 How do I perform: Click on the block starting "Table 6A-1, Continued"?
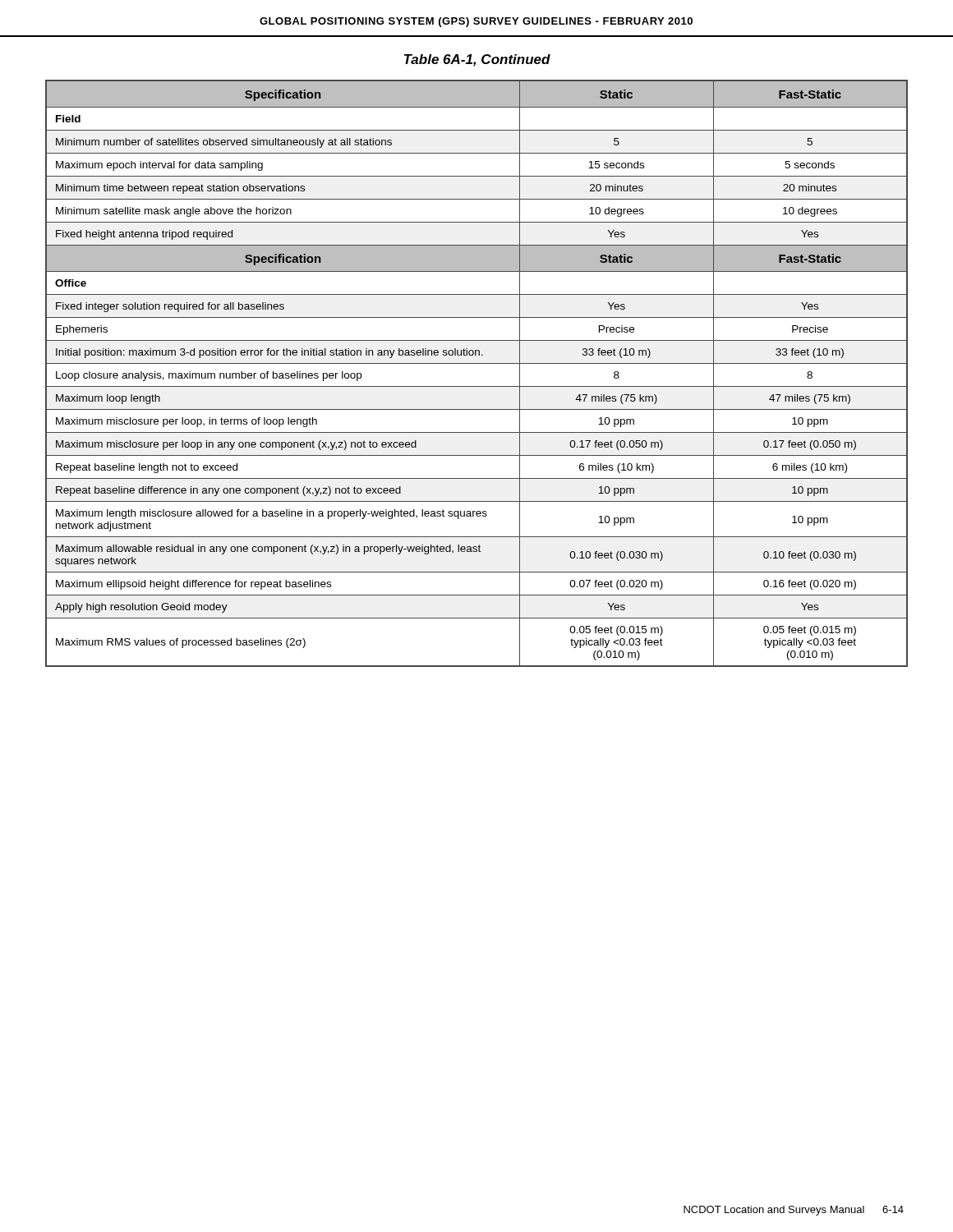(476, 60)
